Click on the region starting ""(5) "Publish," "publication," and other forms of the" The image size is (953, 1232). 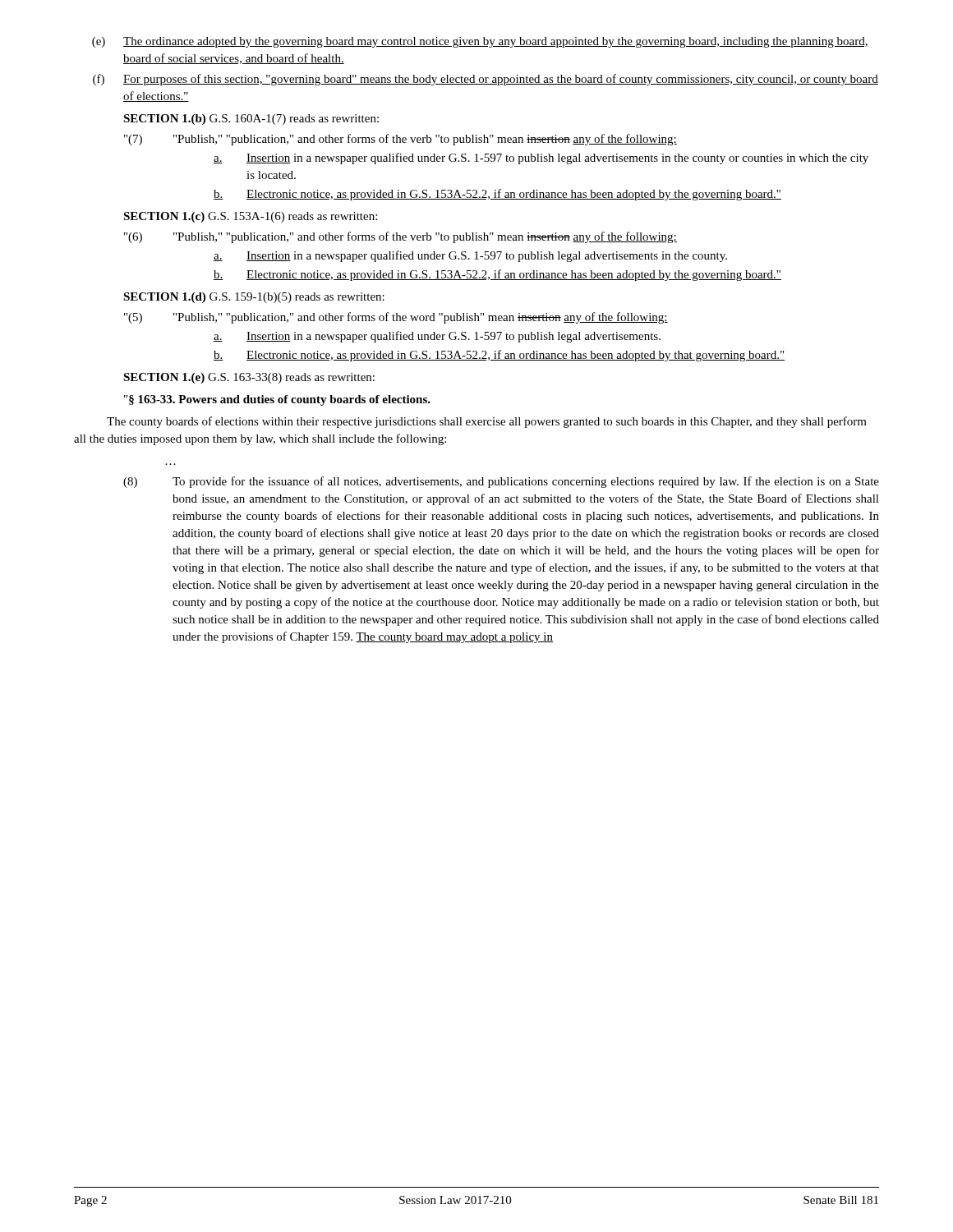point(501,317)
